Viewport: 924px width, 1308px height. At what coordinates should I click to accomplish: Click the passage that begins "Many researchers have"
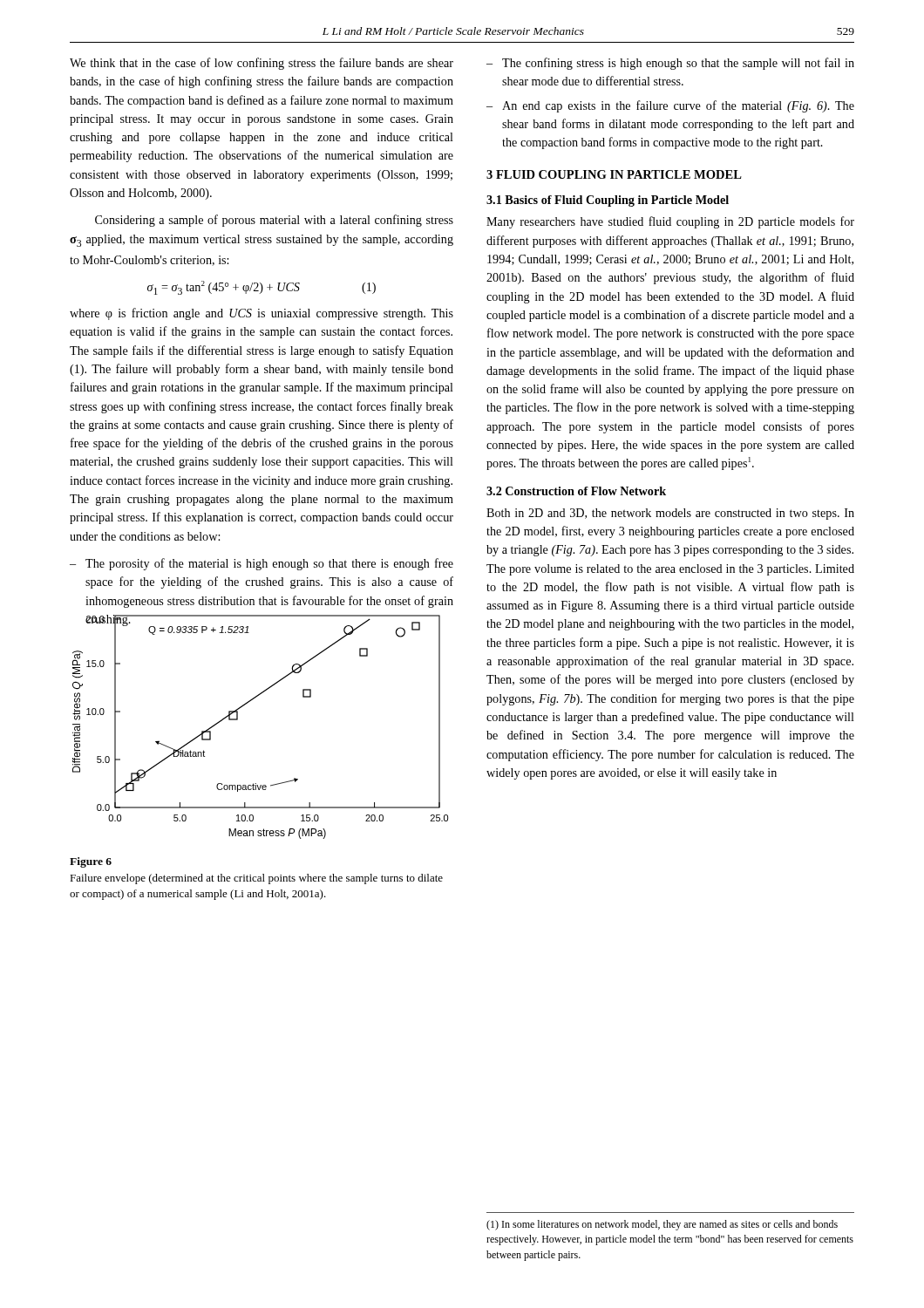tap(670, 343)
